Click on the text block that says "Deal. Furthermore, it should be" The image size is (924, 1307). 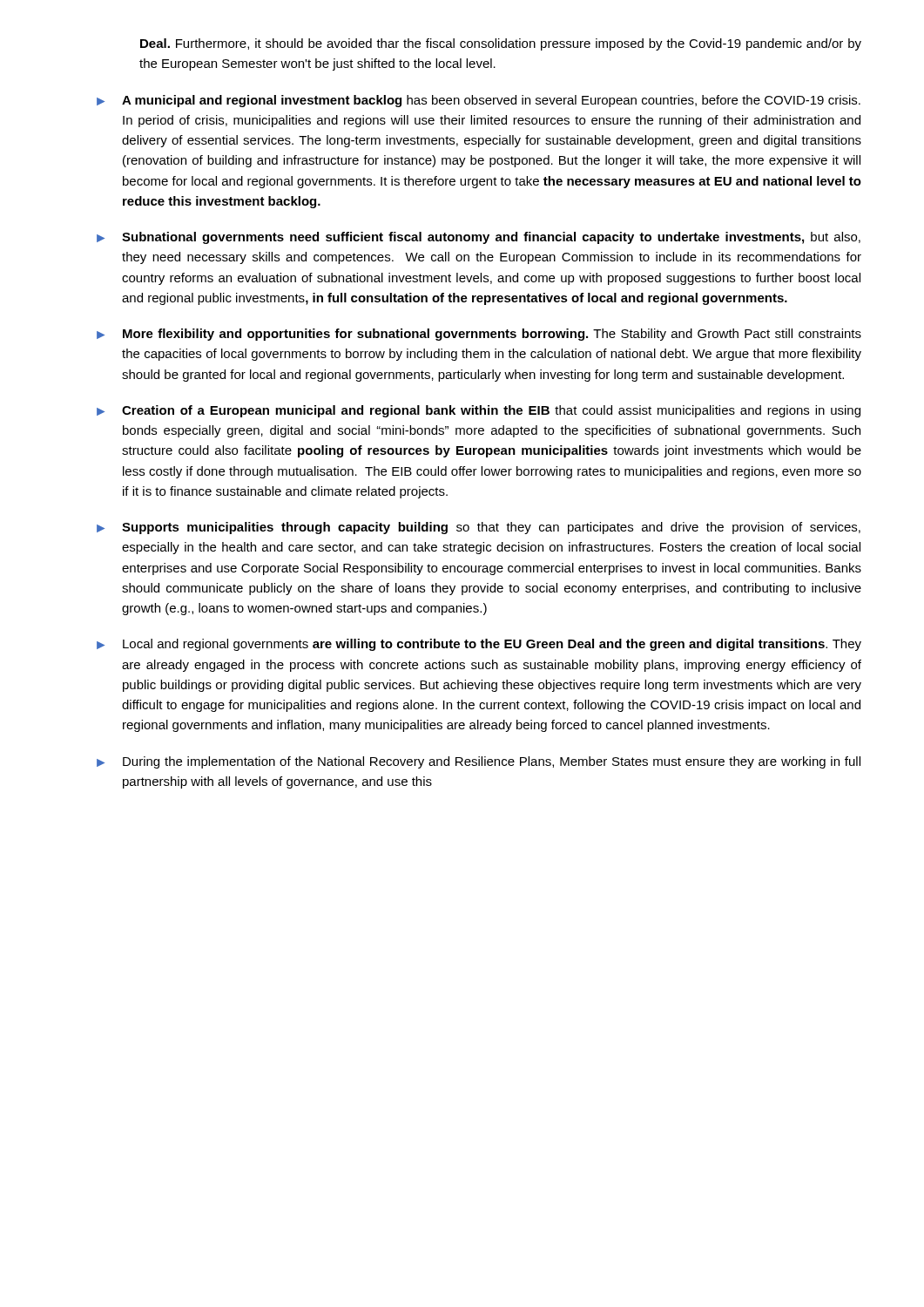click(x=500, y=53)
